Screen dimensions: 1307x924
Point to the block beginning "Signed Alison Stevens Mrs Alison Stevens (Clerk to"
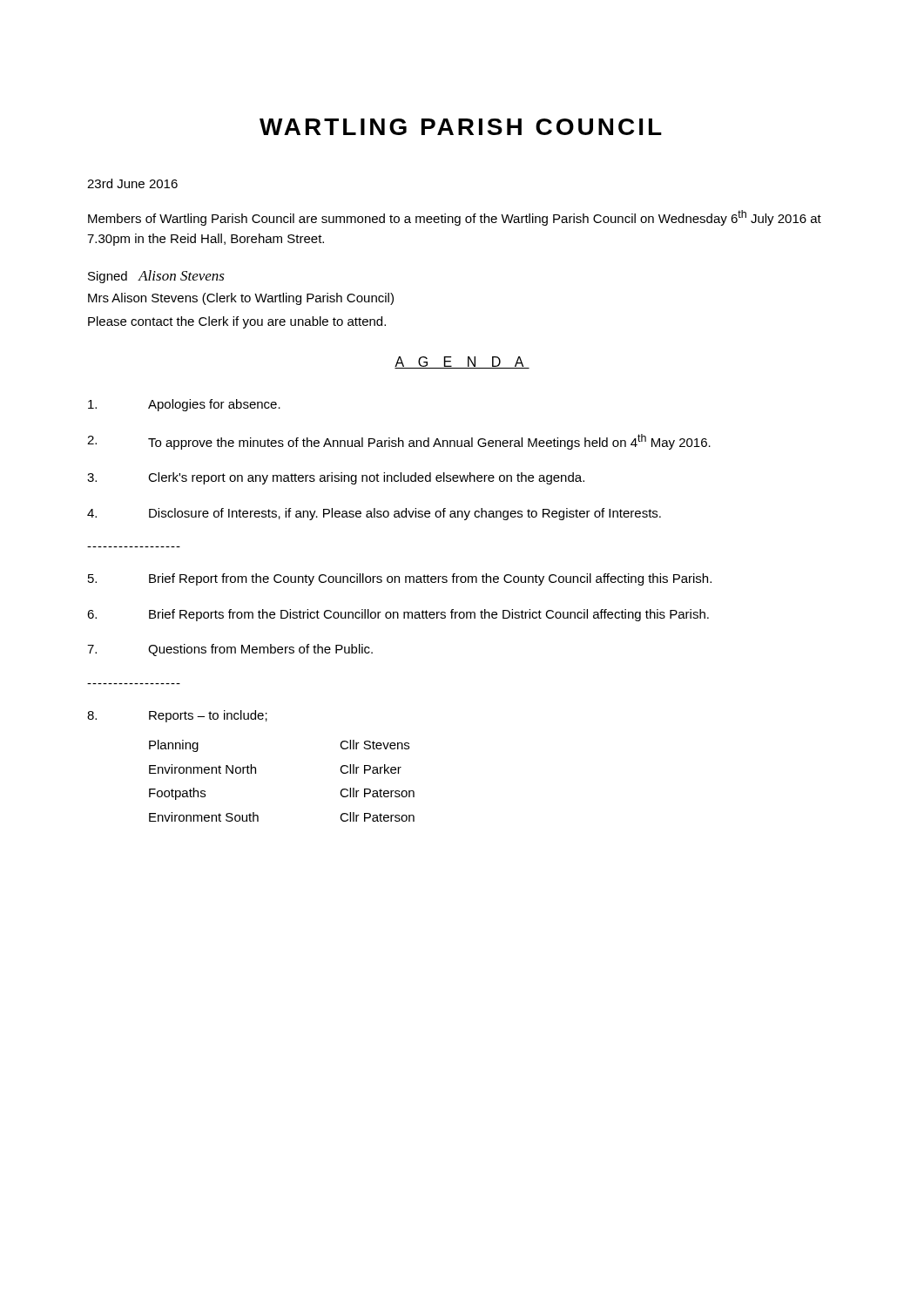(241, 286)
